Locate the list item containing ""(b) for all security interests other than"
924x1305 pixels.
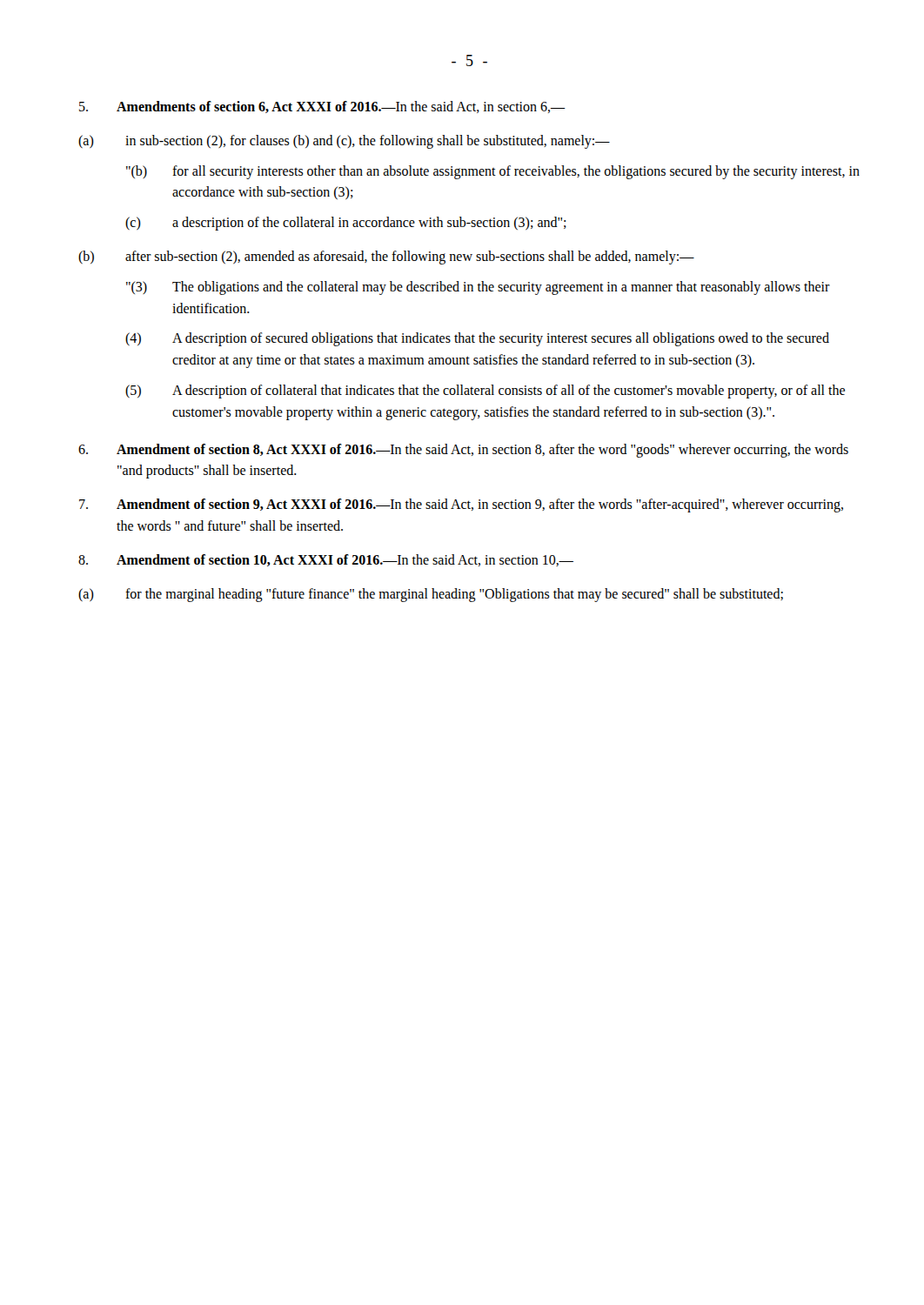pyautogui.click(x=494, y=182)
